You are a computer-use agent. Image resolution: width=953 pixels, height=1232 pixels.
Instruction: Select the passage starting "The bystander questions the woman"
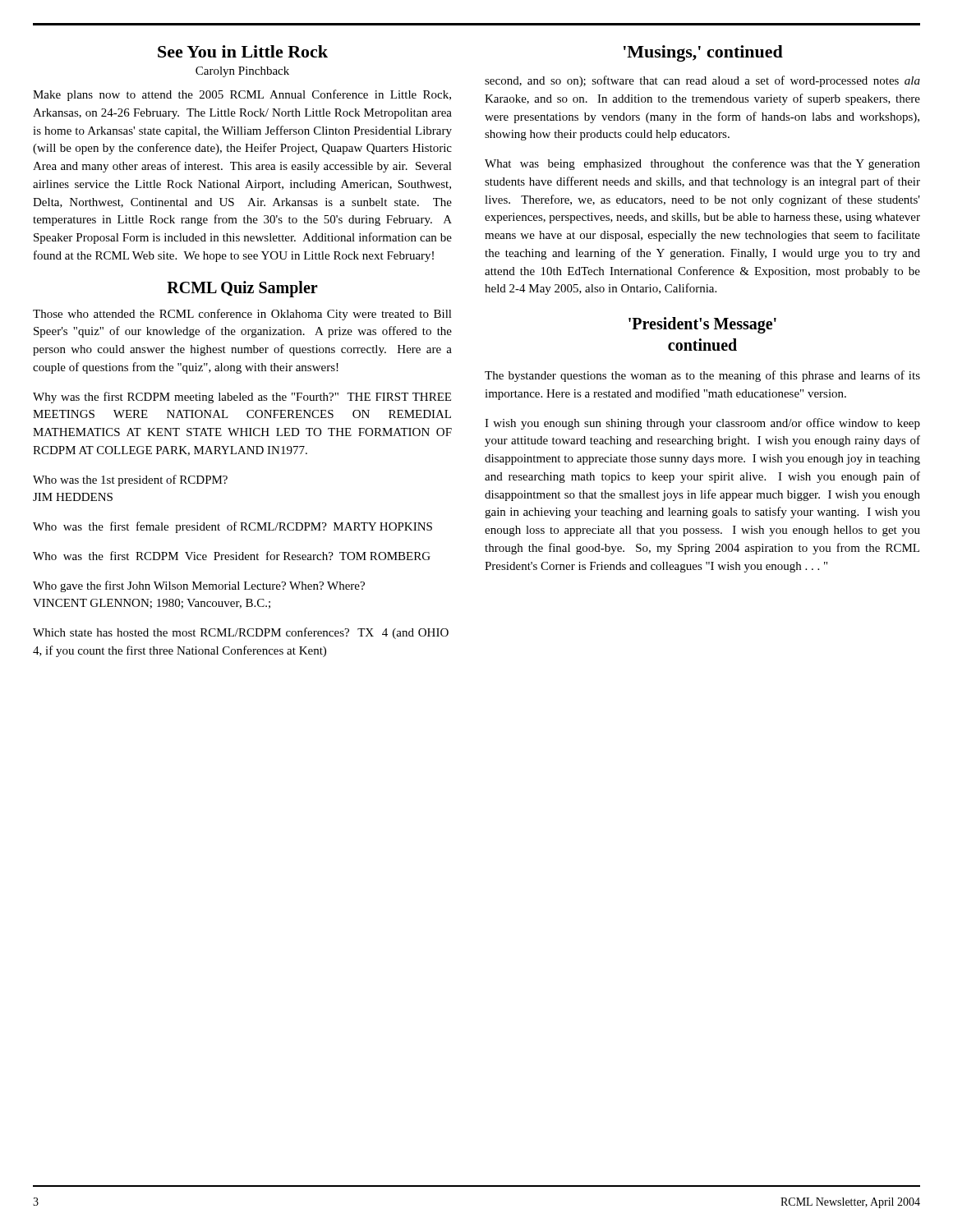point(702,384)
